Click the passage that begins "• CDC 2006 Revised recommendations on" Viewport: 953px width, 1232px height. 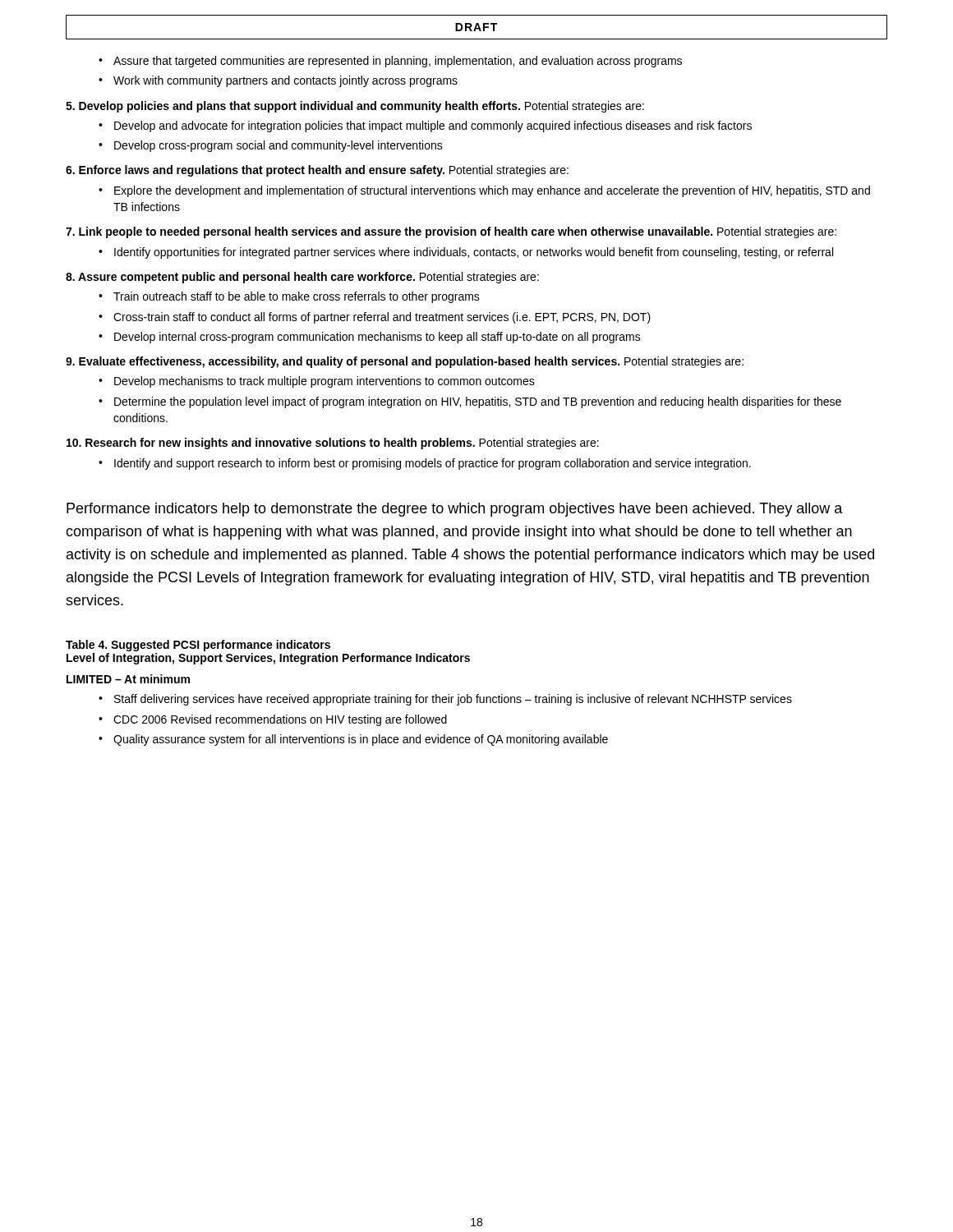(273, 720)
